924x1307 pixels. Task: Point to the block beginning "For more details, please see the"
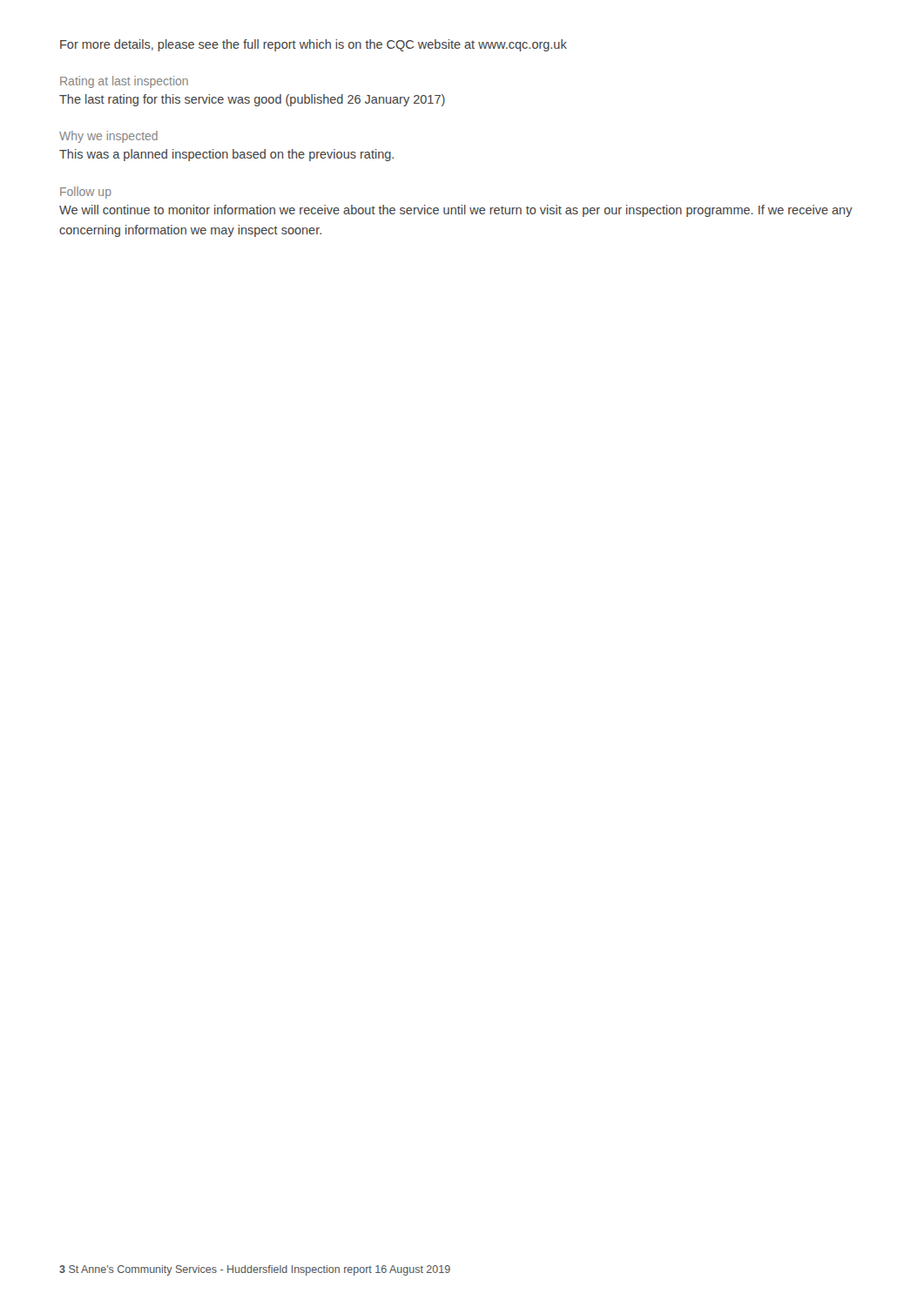click(313, 44)
